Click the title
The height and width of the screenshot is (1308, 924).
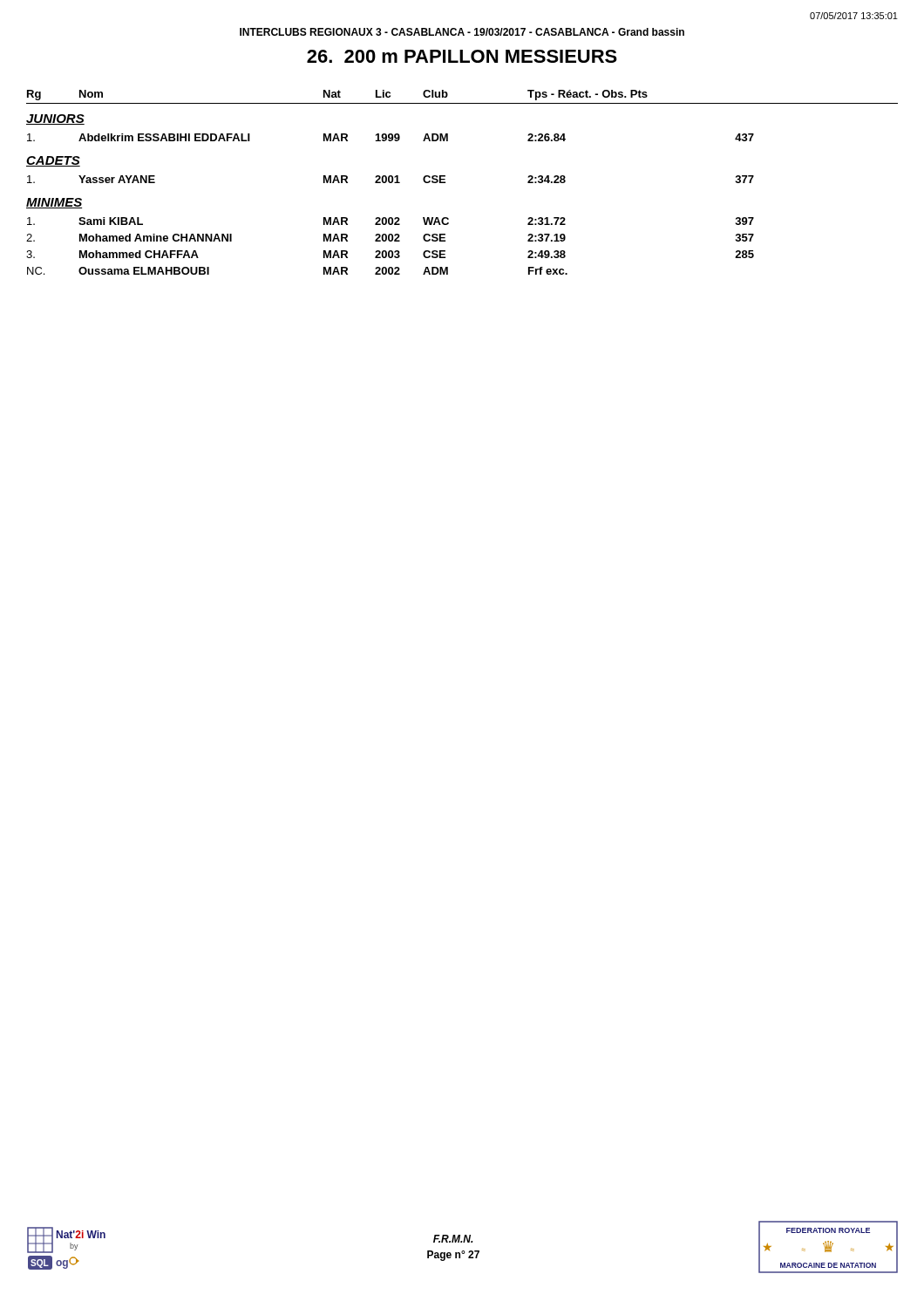(462, 56)
